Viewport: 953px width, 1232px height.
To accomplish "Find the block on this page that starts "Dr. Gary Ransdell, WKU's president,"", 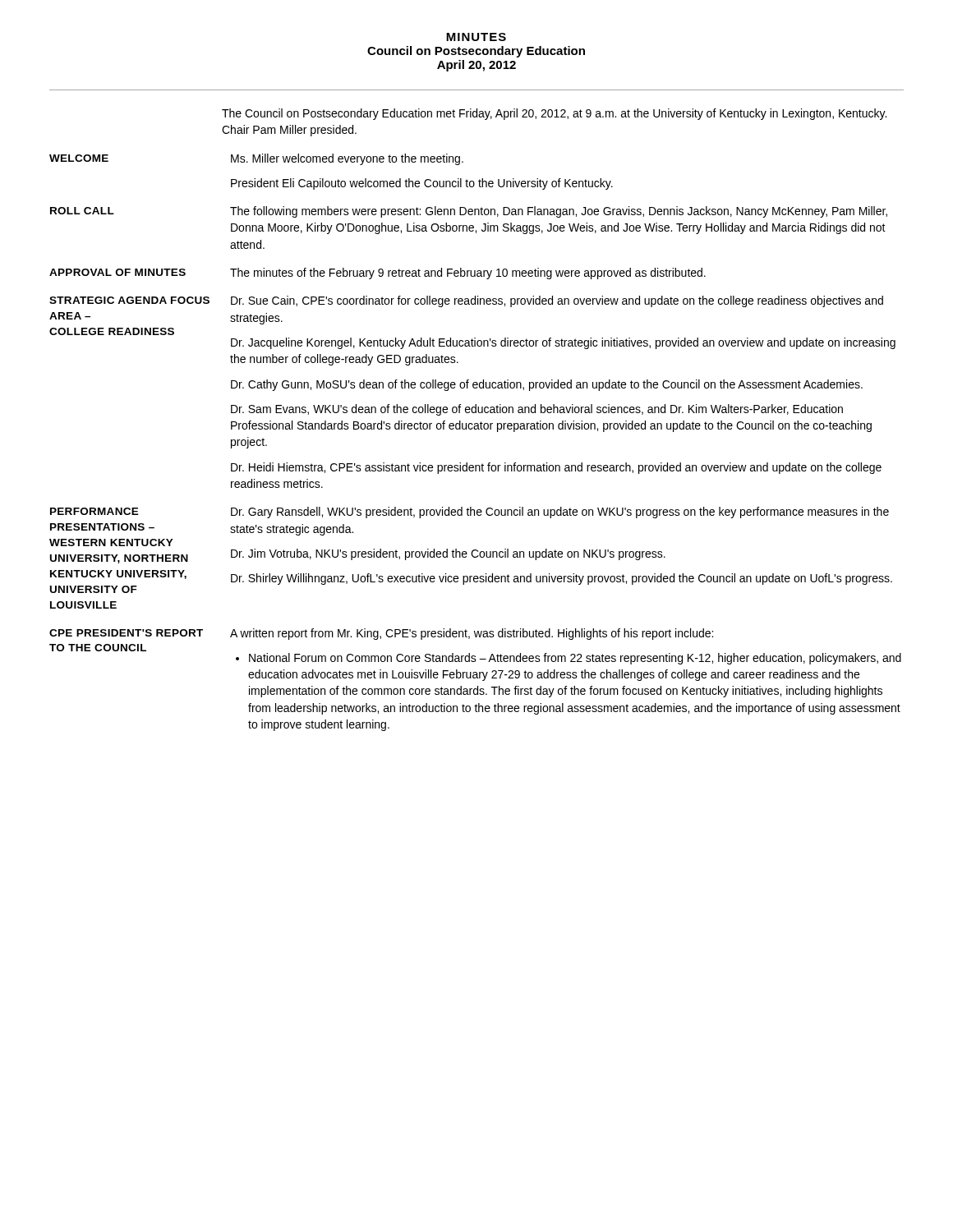I will click(x=567, y=545).
